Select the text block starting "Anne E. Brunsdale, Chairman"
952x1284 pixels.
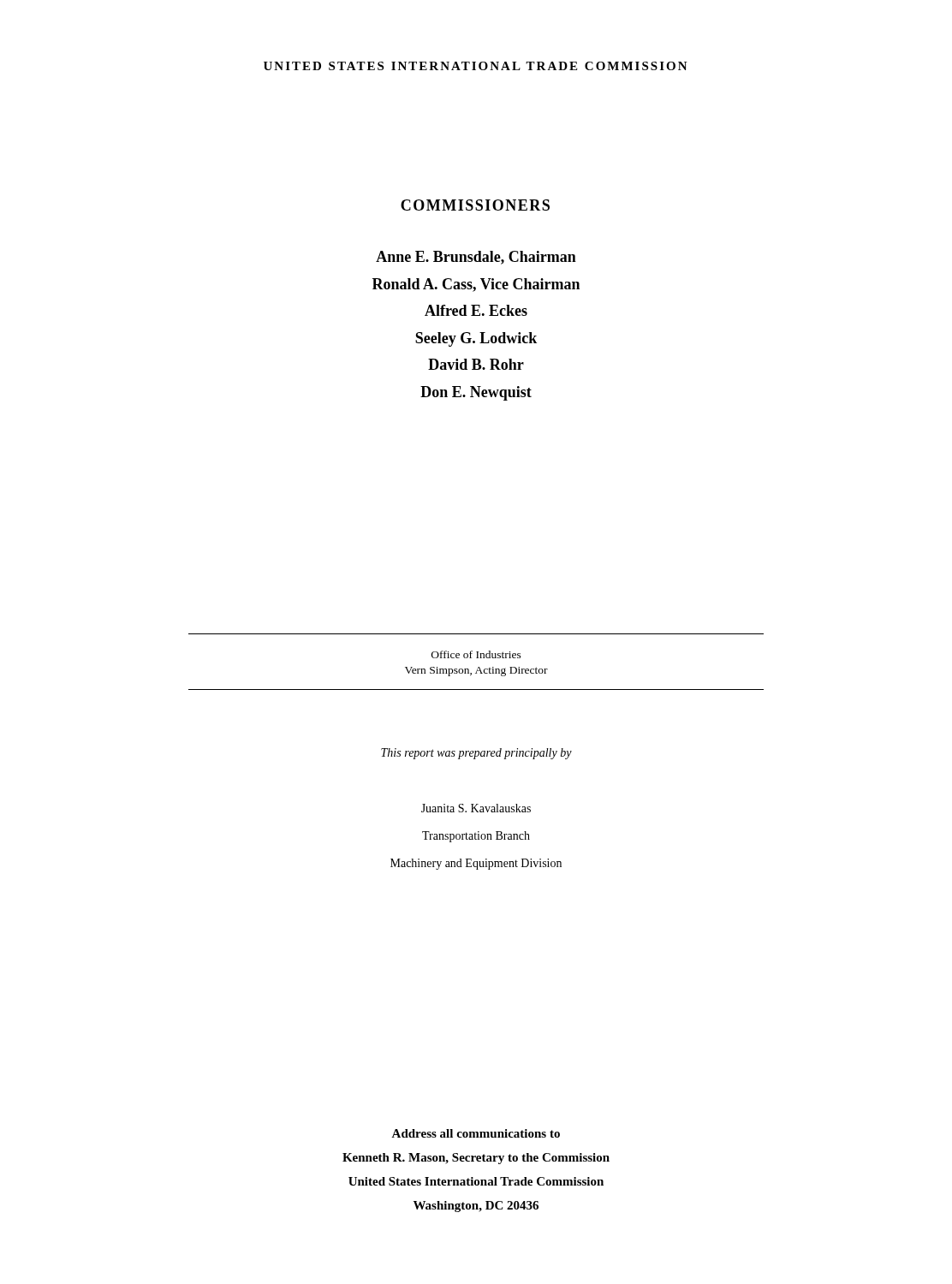click(x=476, y=324)
